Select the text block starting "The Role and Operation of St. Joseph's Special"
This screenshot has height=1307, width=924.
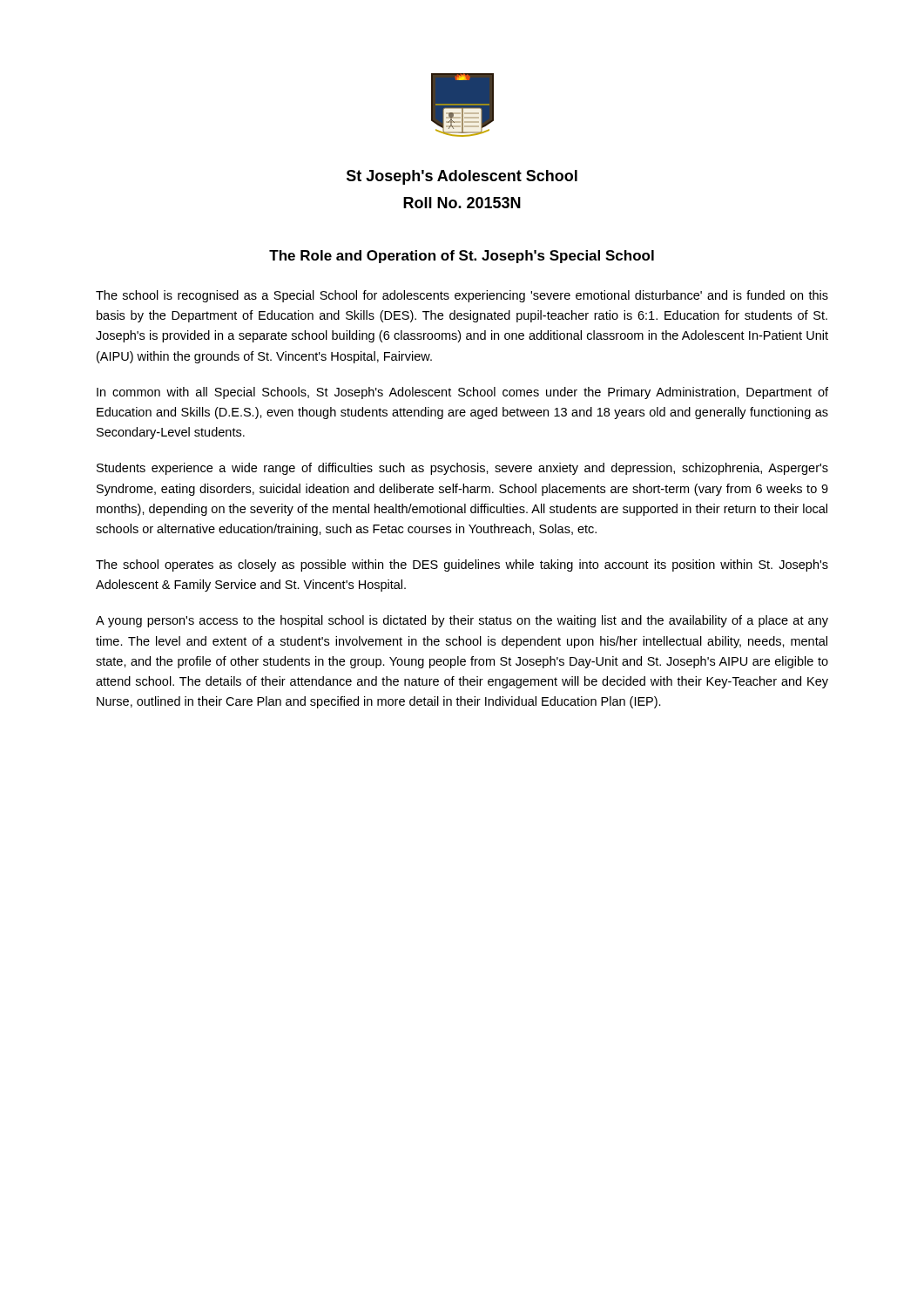click(462, 256)
